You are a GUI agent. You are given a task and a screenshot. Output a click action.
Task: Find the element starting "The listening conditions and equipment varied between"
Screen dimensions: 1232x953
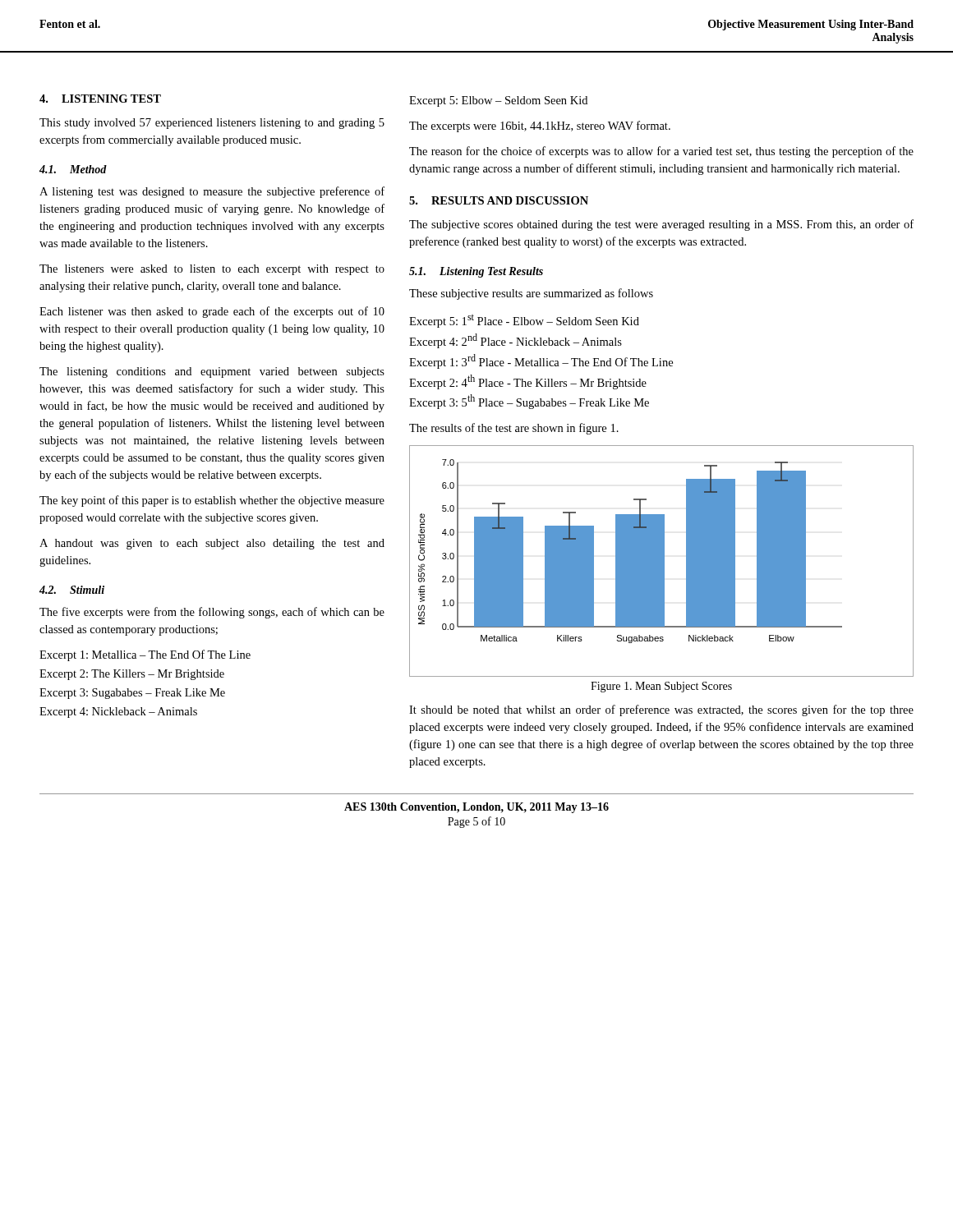pyautogui.click(x=212, y=424)
